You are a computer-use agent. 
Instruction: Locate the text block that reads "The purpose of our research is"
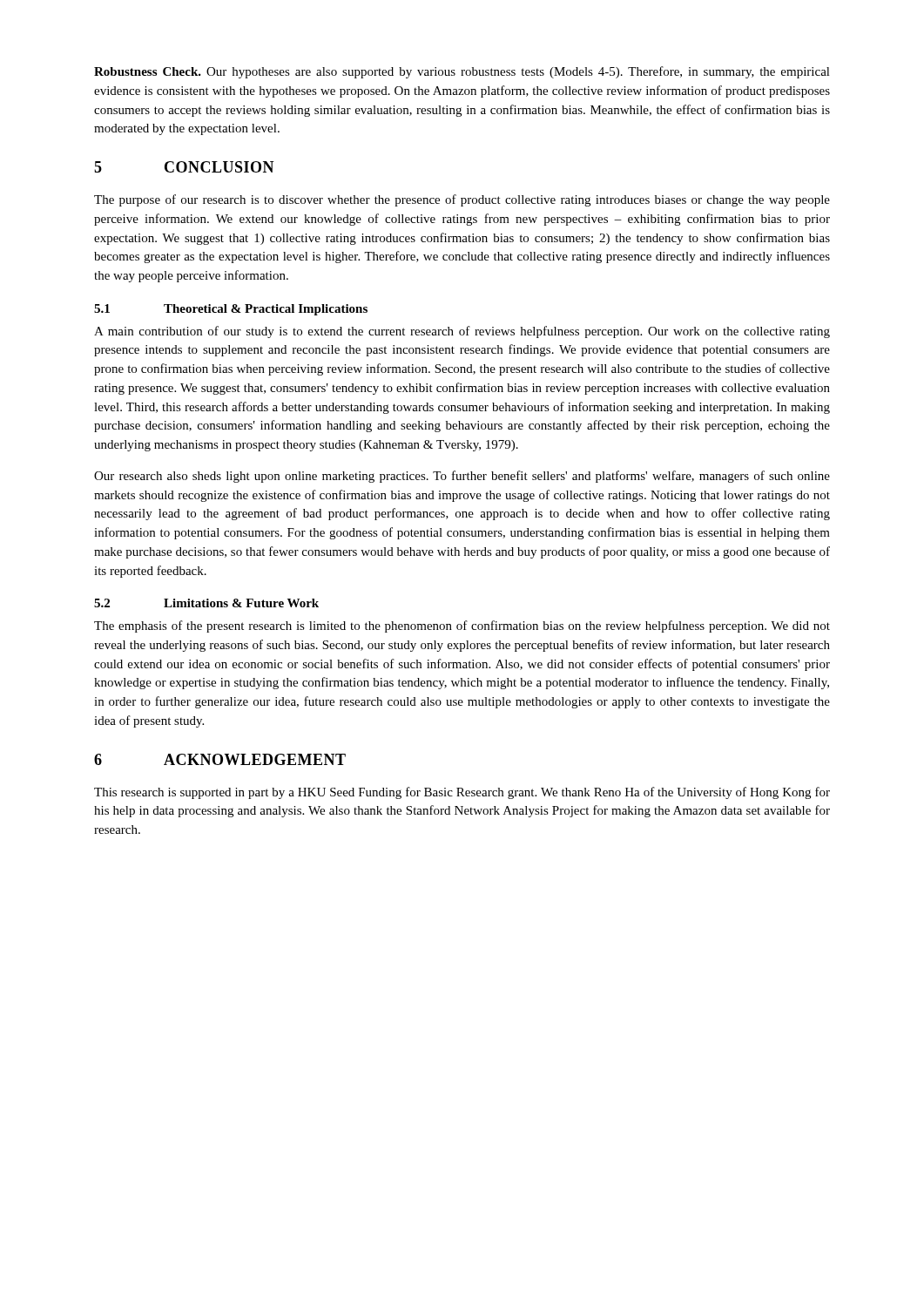[462, 238]
